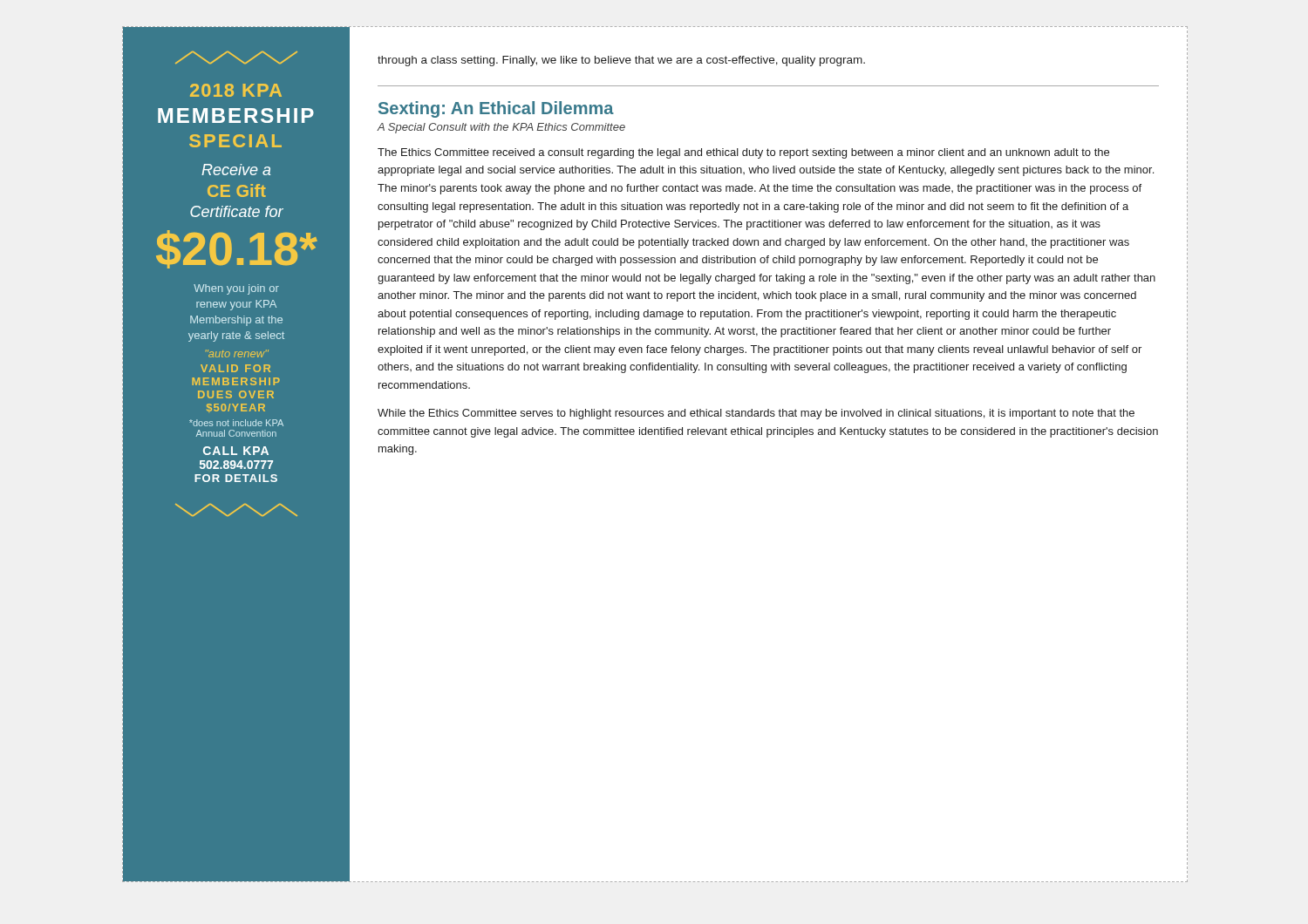Image resolution: width=1308 pixels, height=924 pixels.
Task: Locate the text block that reads "through a class setting. Finally, we"
Action: pos(622,60)
